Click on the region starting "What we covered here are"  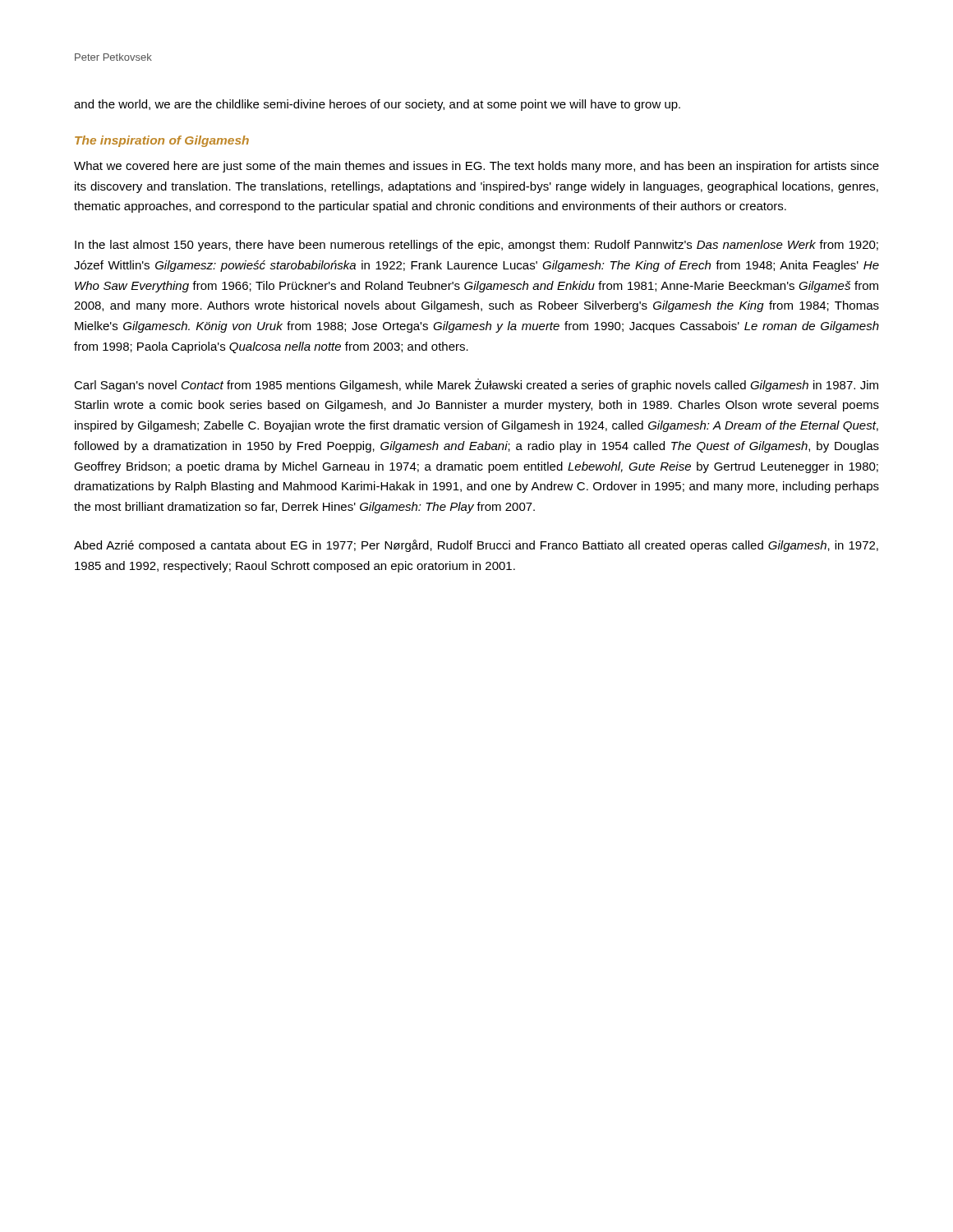point(476,186)
